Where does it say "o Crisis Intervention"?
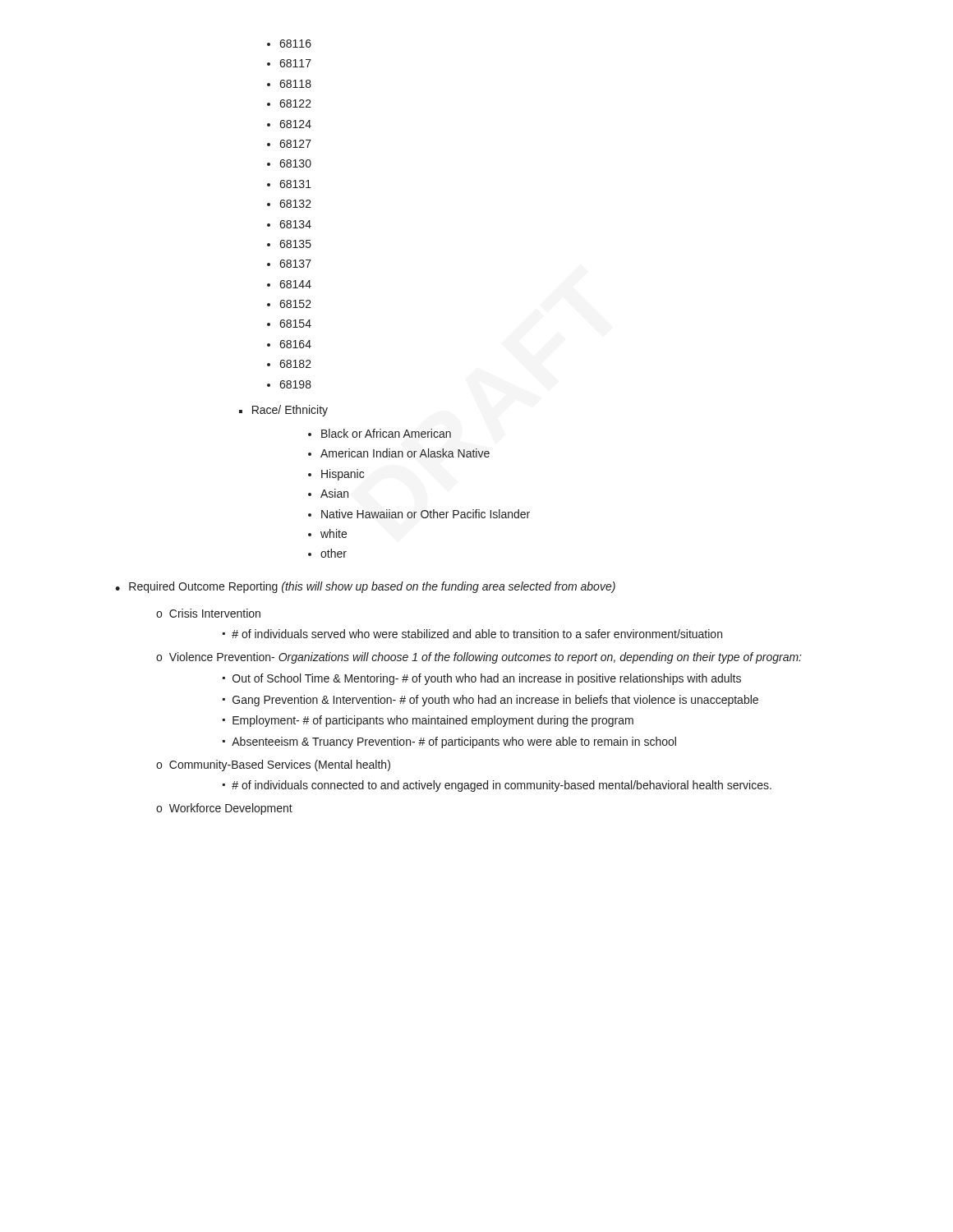Screen dimensions: 1232x953 pyautogui.click(x=208, y=613)
